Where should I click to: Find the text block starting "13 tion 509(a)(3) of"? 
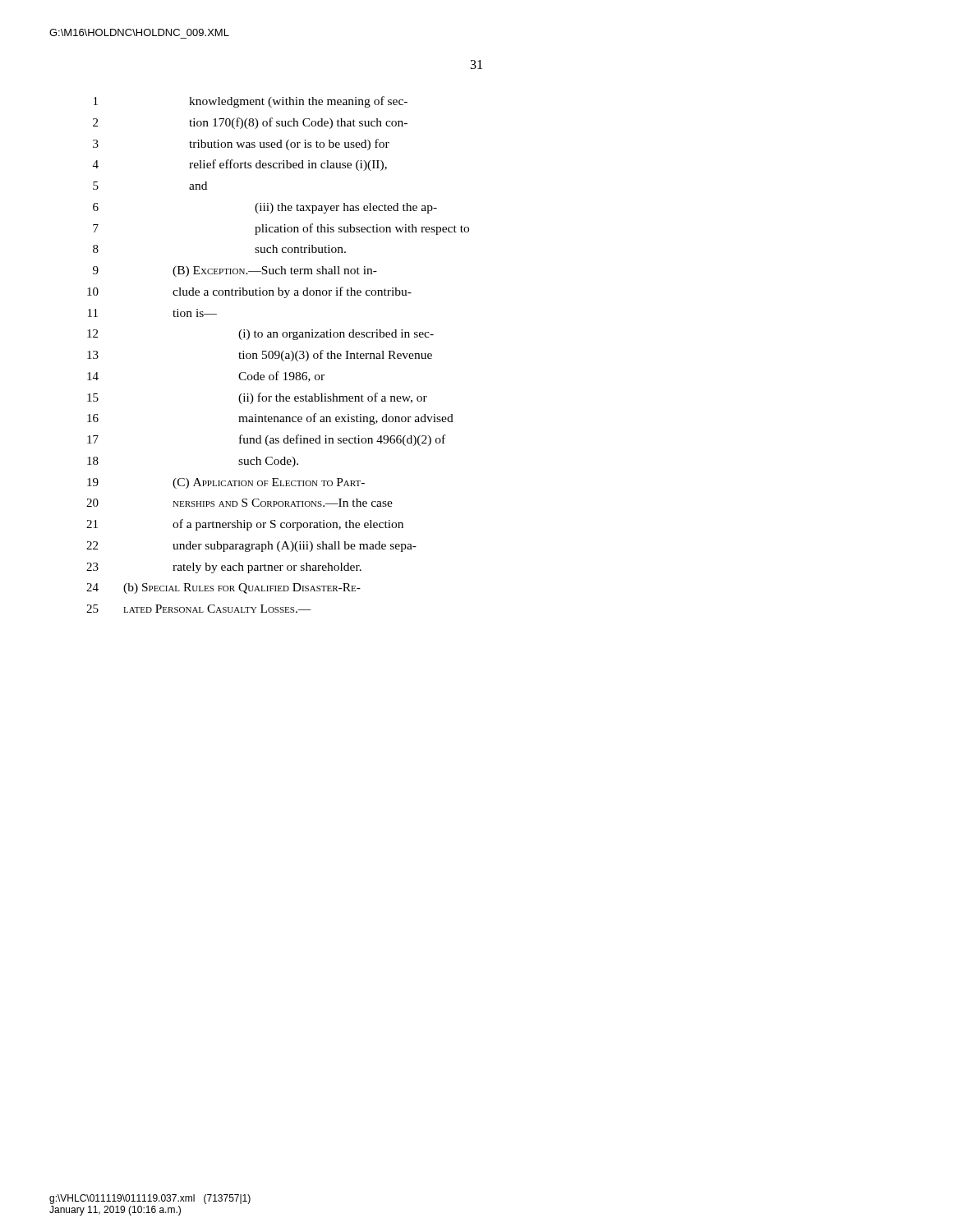(x=260, y=356)
